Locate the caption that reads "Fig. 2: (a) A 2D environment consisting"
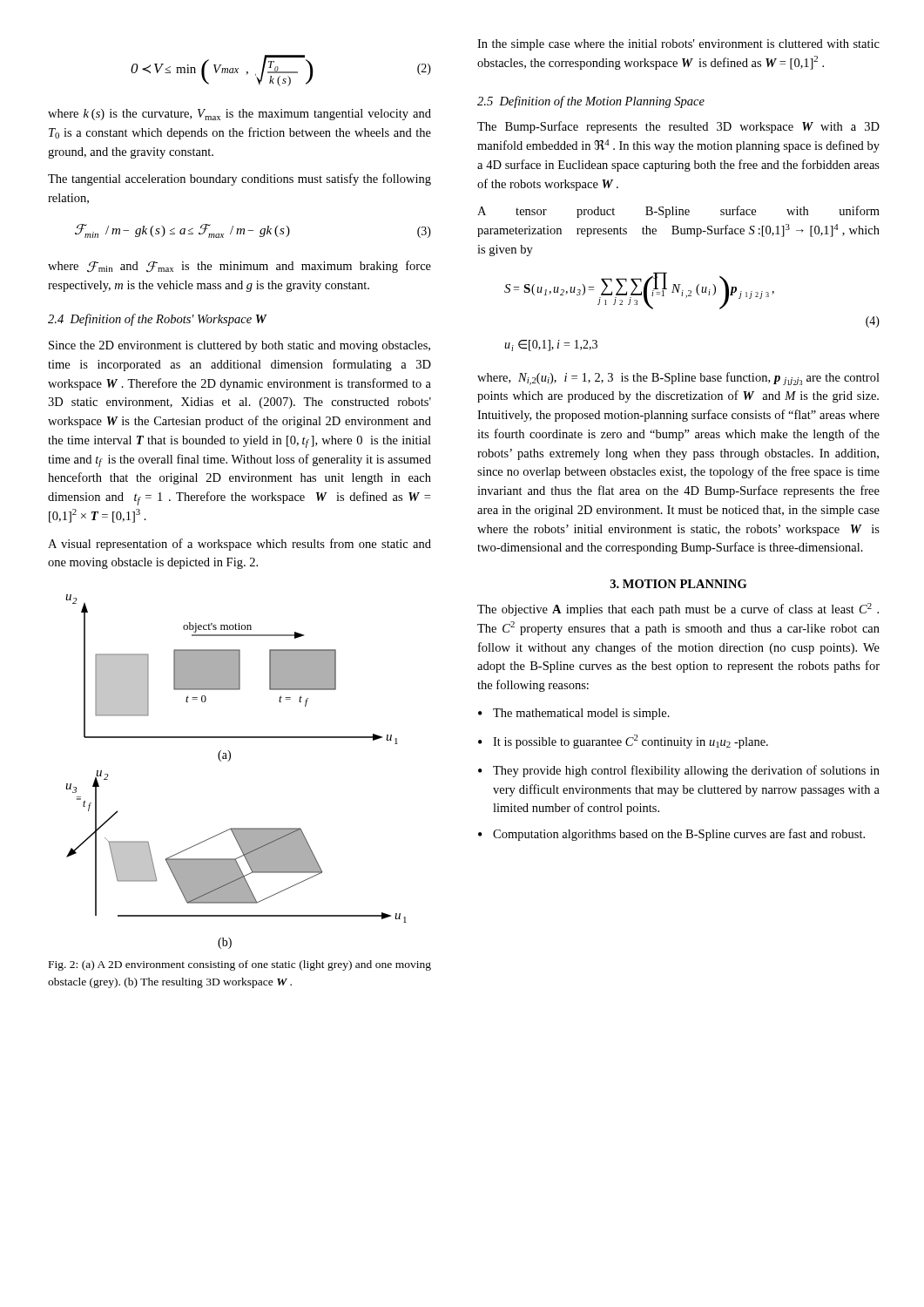The height and width of the screenshot is (1307, 924). pos(239,973)
